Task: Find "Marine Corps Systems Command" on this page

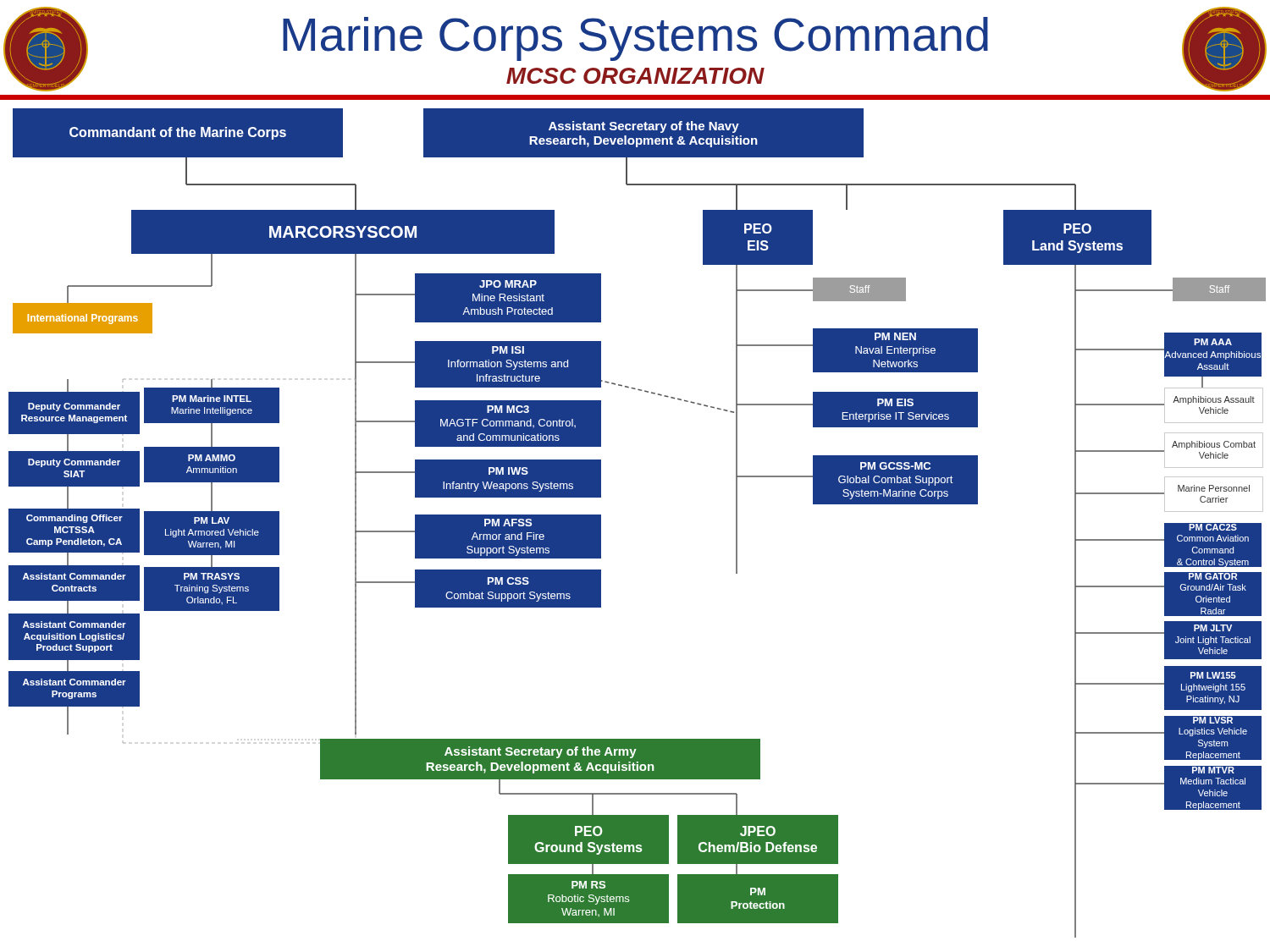Action: pyautogui.click(x=635, y=35)
